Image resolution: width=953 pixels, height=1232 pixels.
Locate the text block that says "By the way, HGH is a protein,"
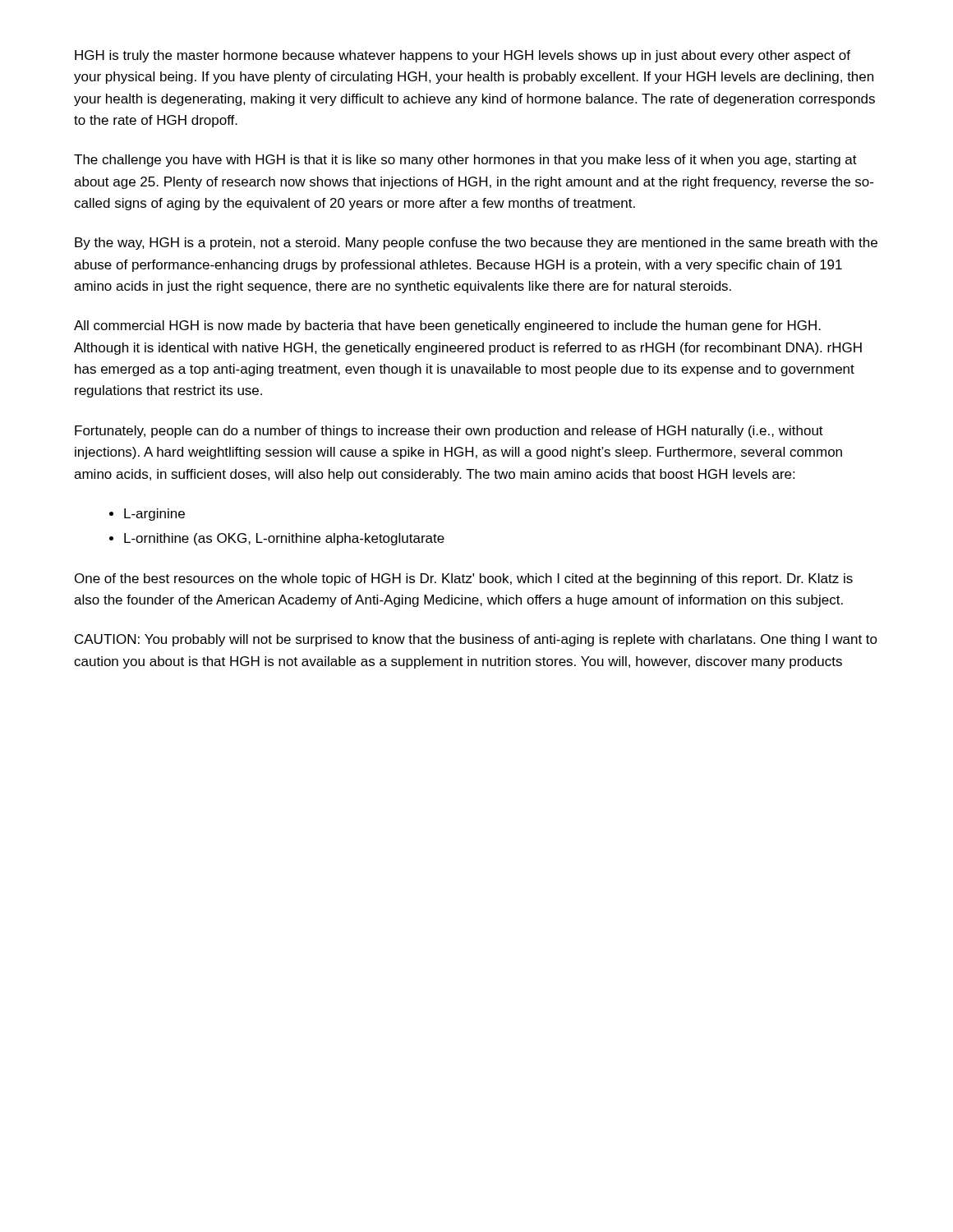(x=476, y=265)
